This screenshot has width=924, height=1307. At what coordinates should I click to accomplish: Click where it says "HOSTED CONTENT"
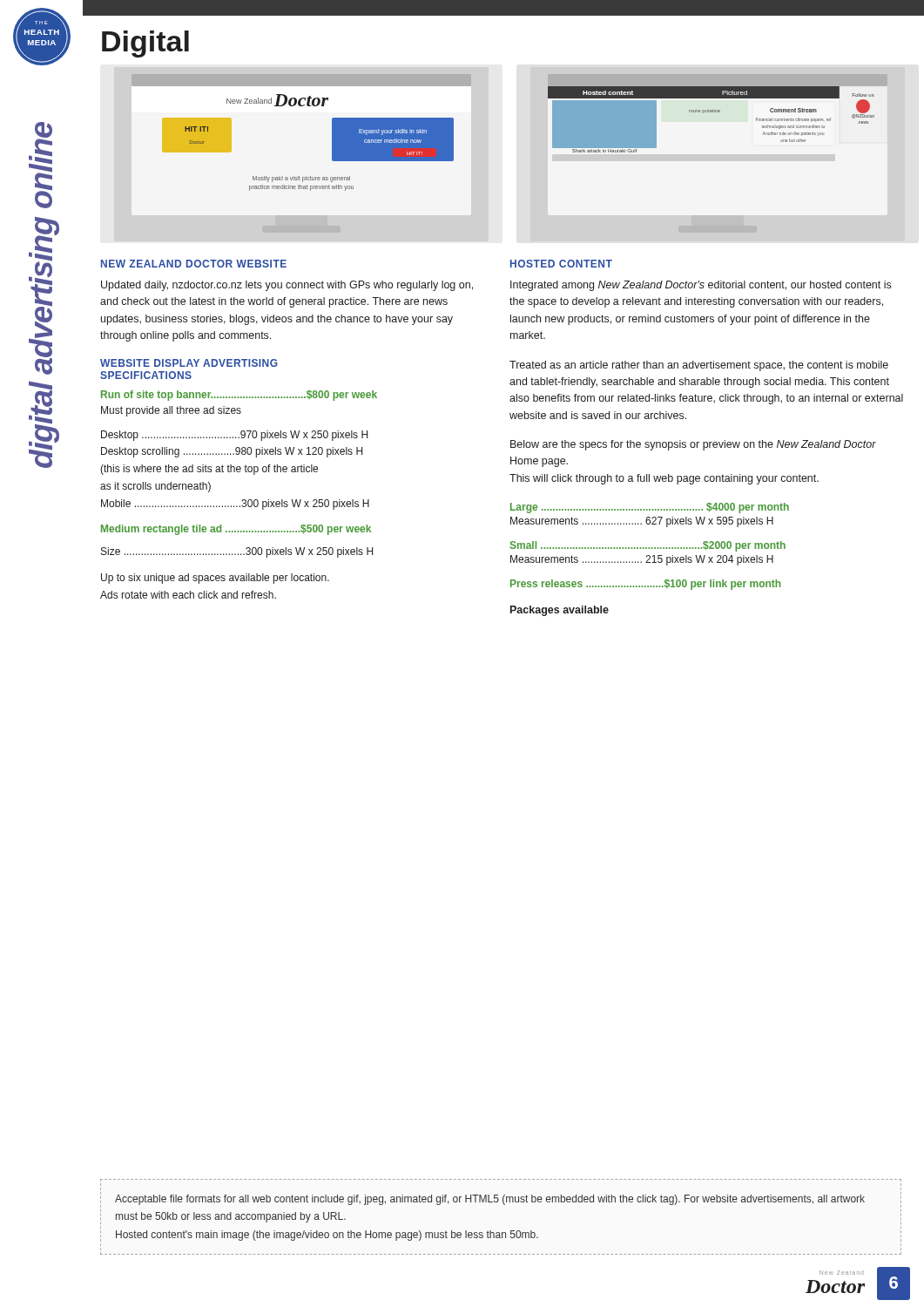coord(561,264)
